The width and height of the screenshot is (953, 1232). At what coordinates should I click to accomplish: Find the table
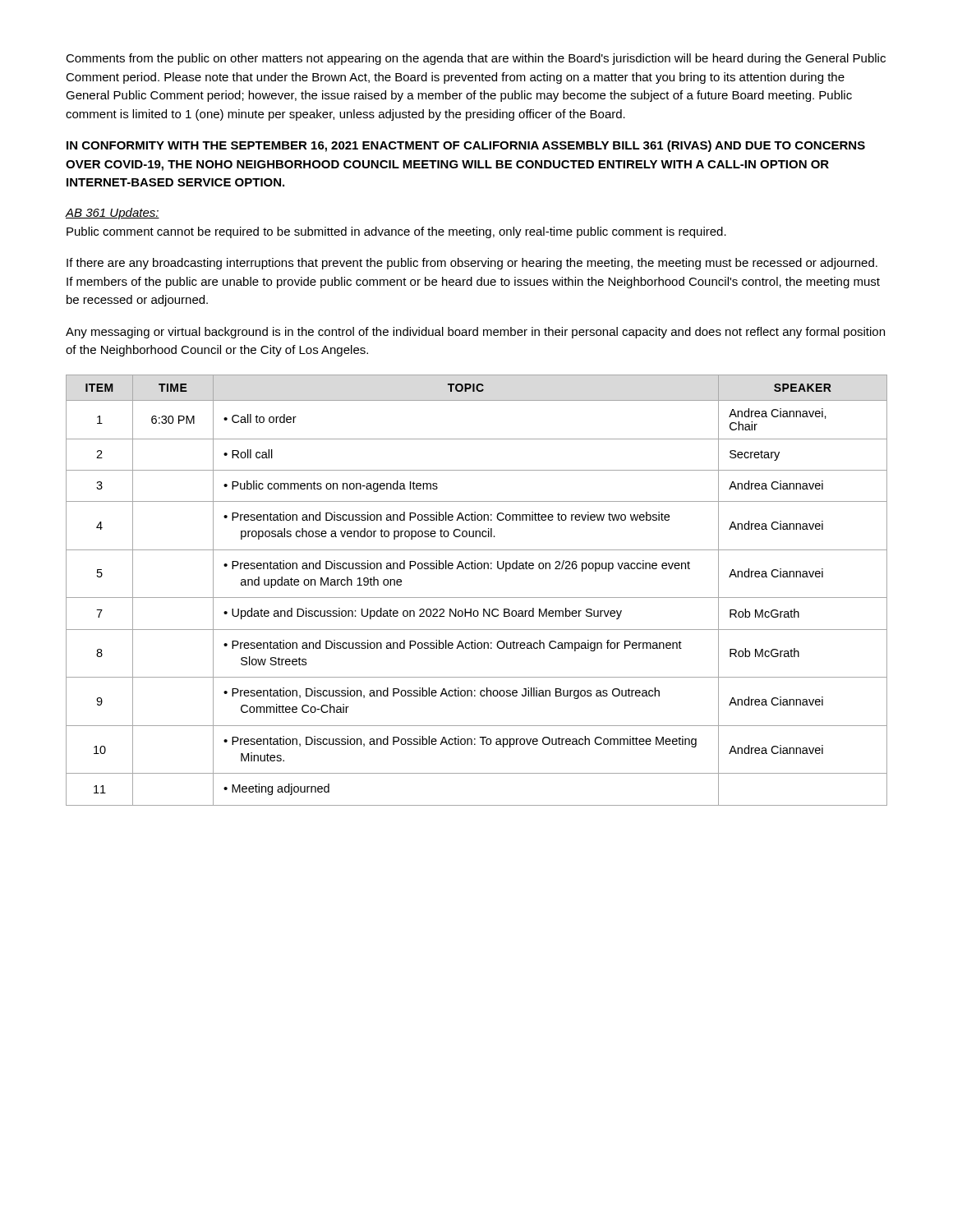click(476, 590)
